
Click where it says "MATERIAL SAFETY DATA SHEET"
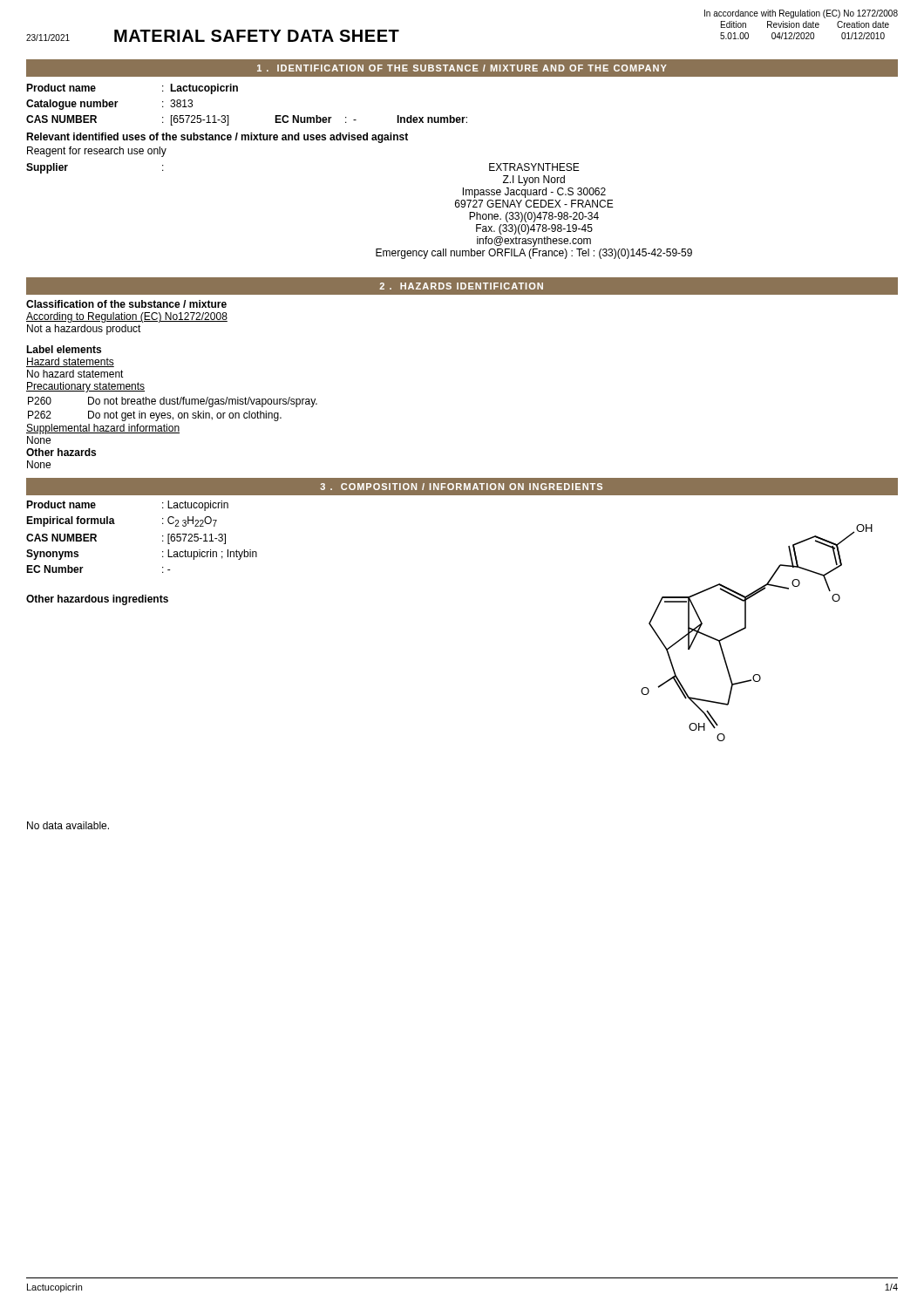click(x=256, y=36)
